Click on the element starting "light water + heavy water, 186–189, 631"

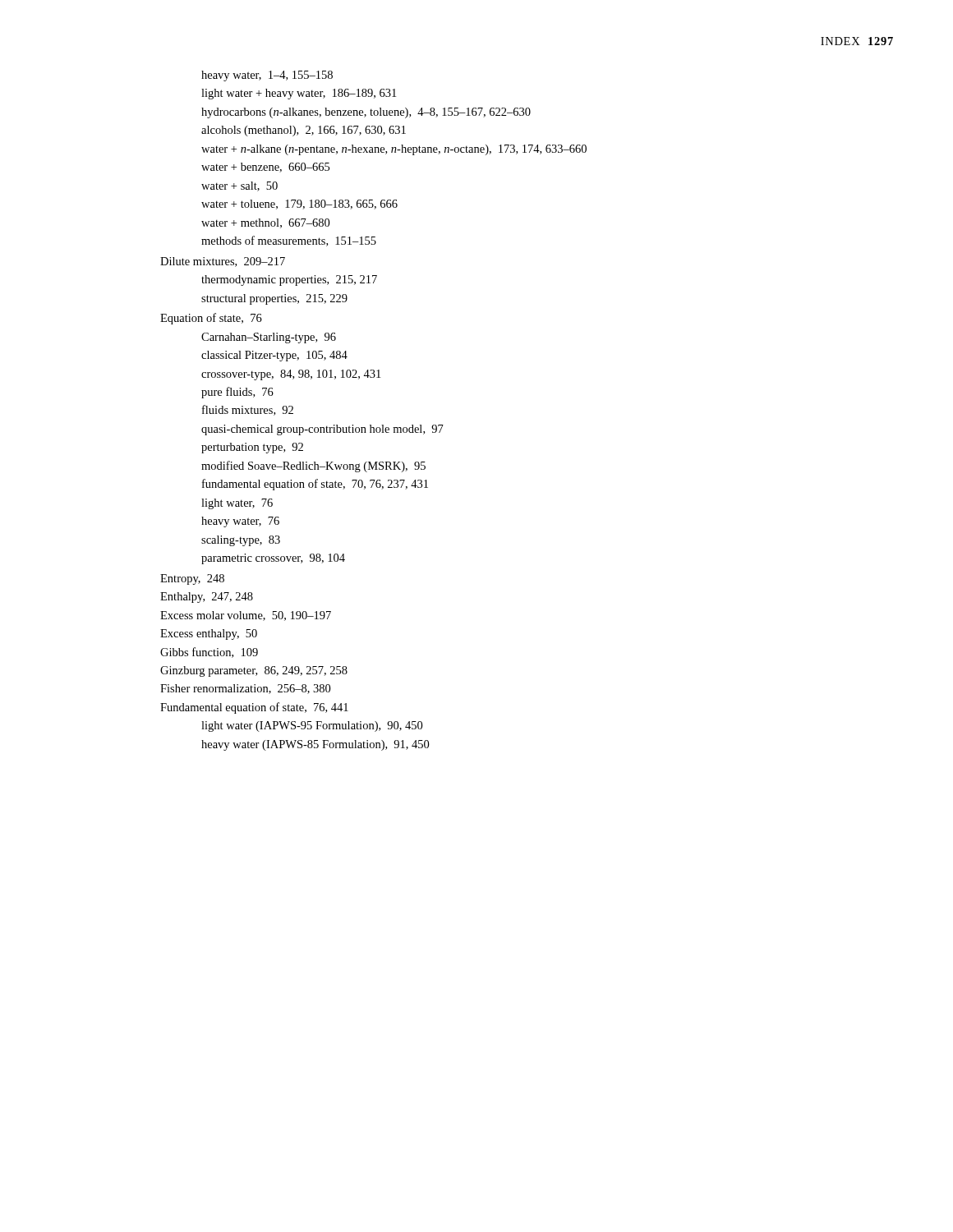[299, 93]
